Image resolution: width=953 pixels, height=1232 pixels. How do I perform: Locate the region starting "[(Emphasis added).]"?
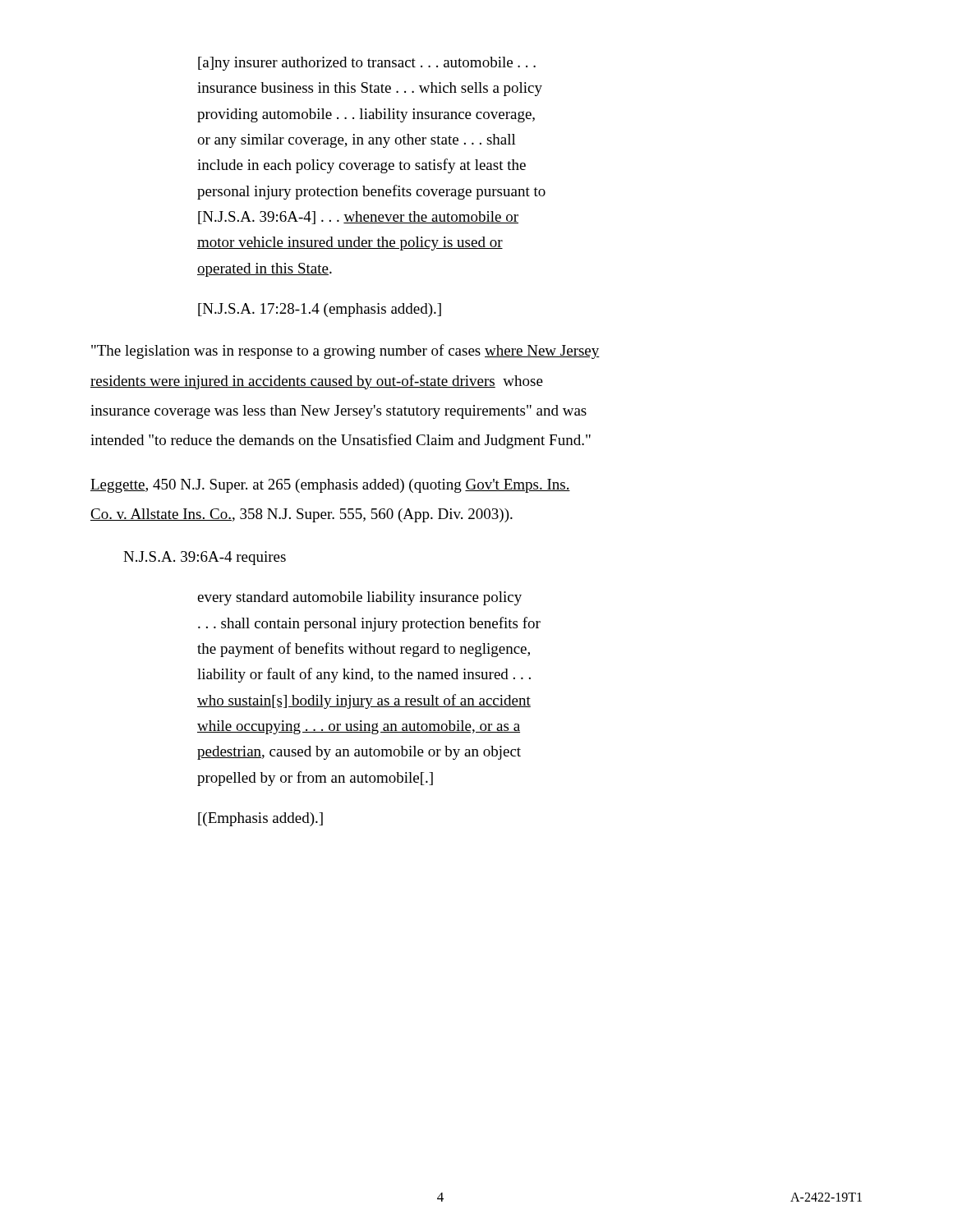tap(260, 818)
